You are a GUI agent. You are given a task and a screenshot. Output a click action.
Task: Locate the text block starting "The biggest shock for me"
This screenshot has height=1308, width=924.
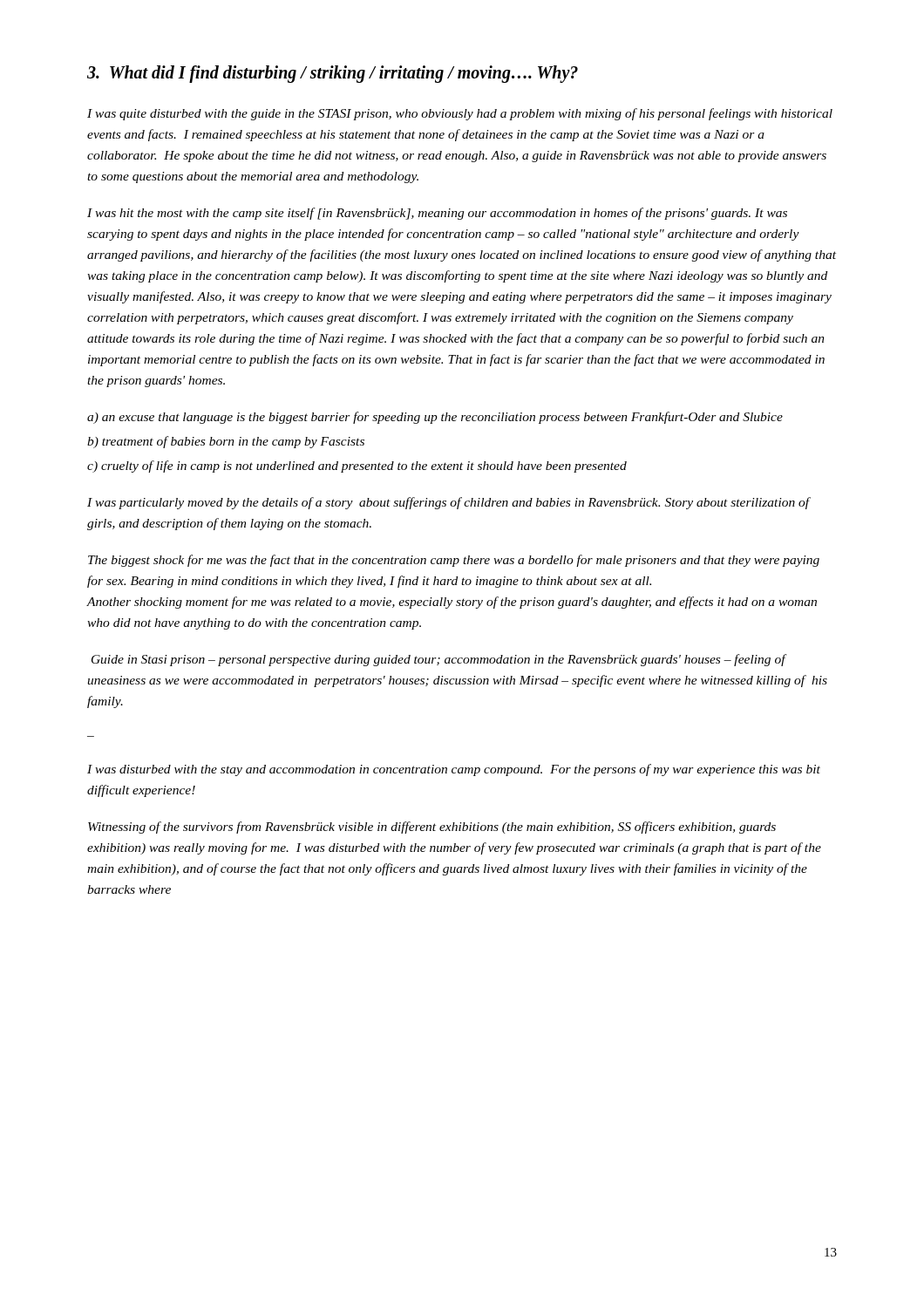(x=453, y=591)
